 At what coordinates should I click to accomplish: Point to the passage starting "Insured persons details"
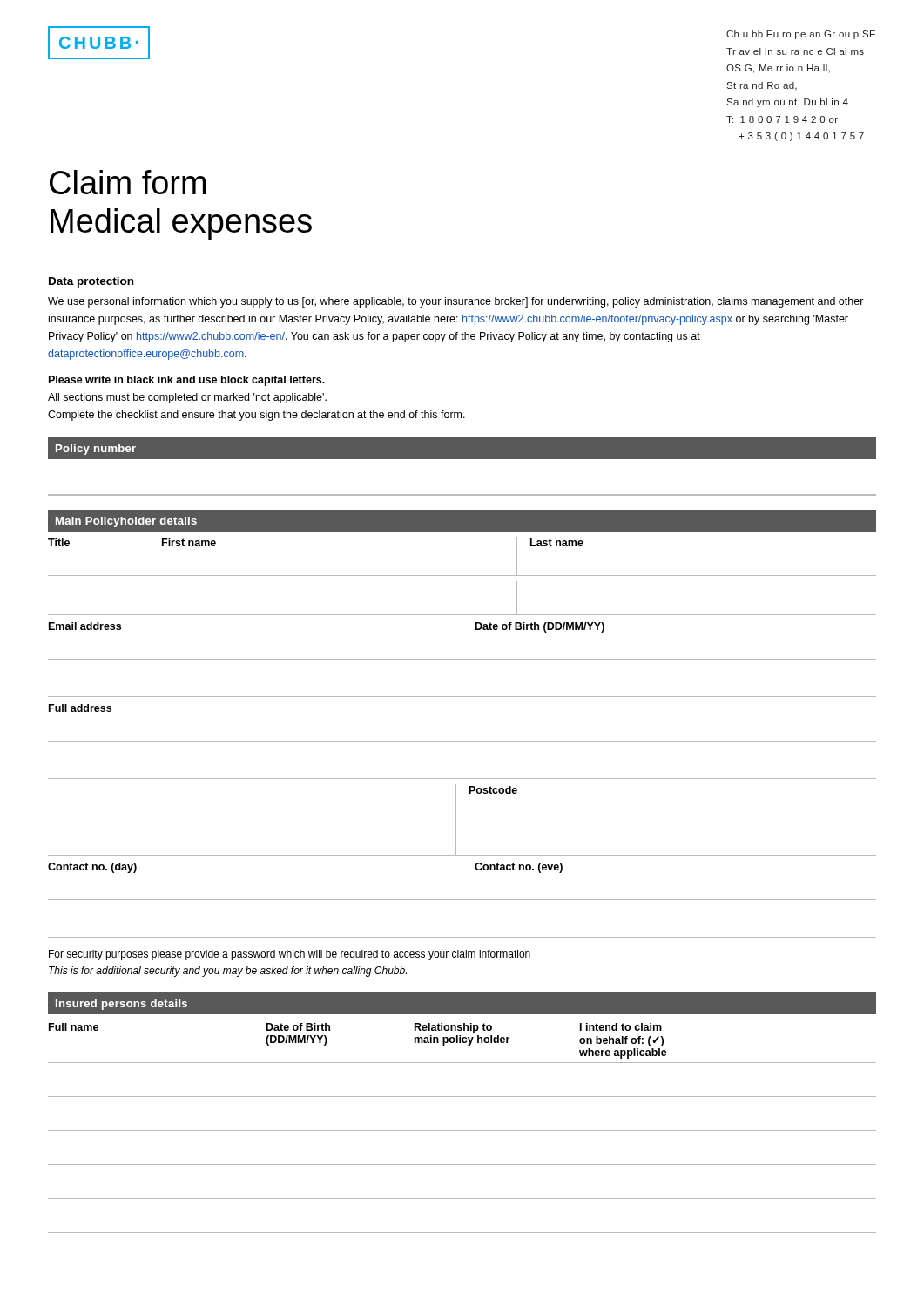coord(121,1003)
